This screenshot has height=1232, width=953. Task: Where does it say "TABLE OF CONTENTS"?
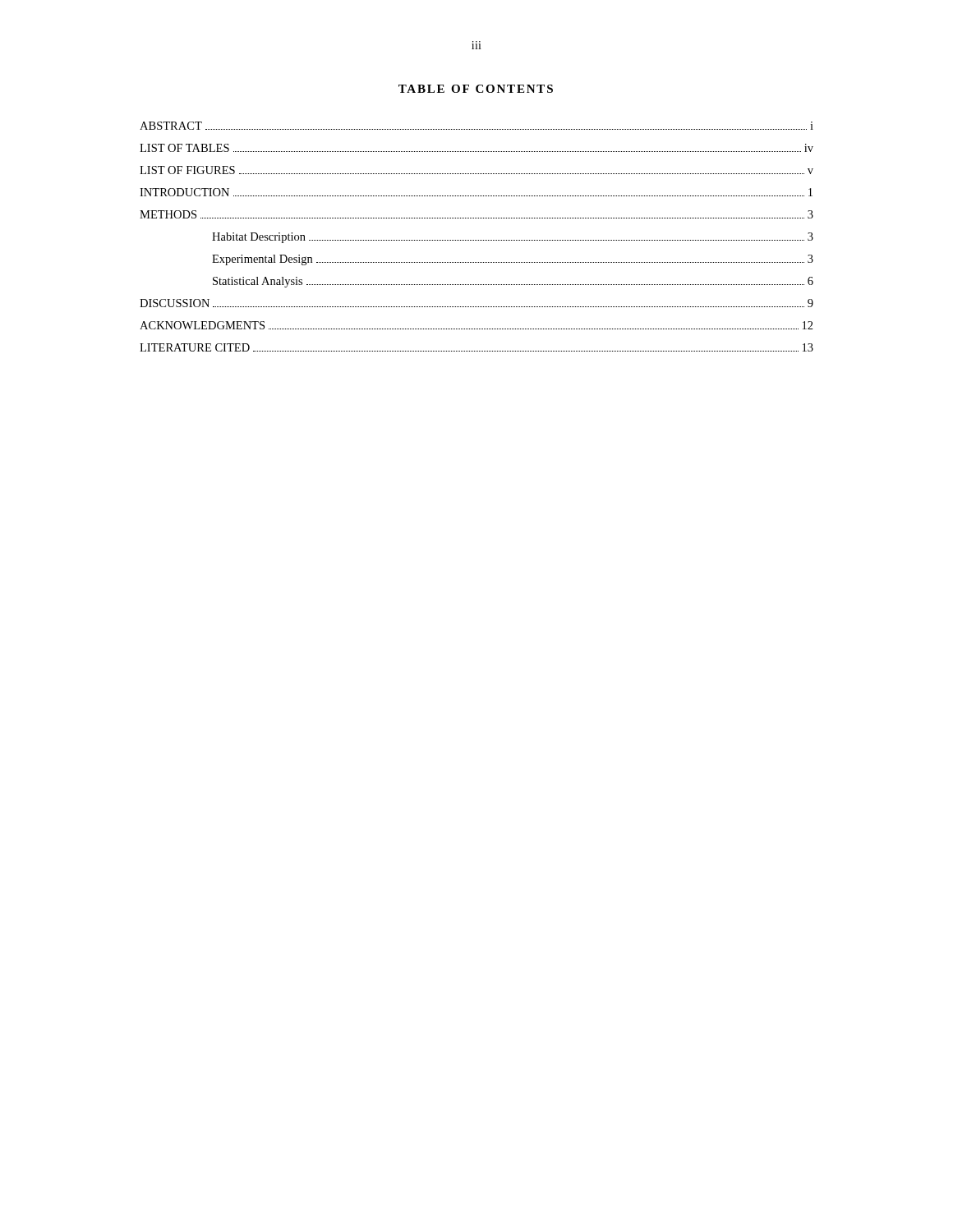476,89
